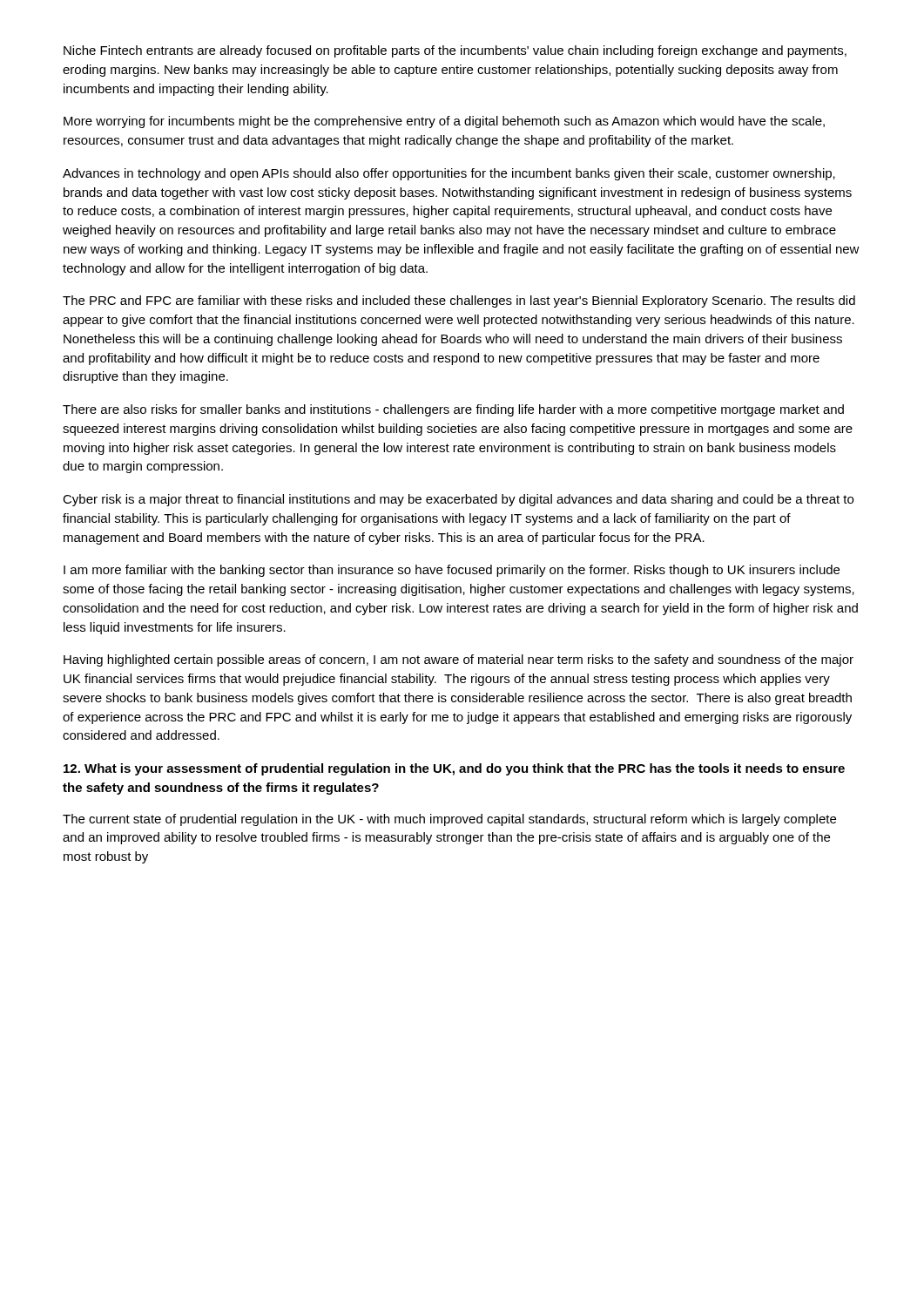Image resolution: width=924 pixels, height=1307 pixels.
Task: Find the text block with the text "There are also risks for smaller banks and"
Action: 458,438
